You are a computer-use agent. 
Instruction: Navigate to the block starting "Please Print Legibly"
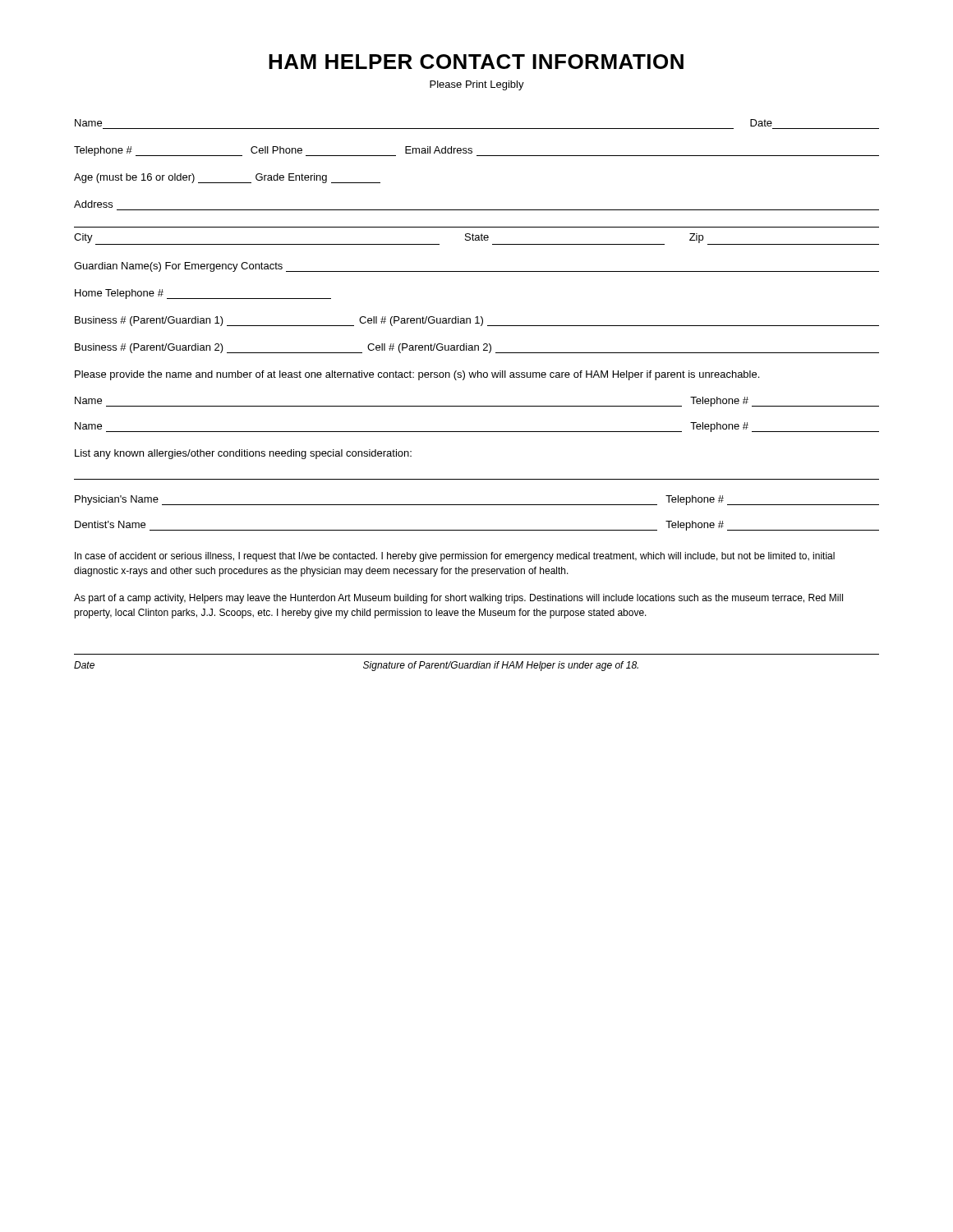(x=476, y=84)
